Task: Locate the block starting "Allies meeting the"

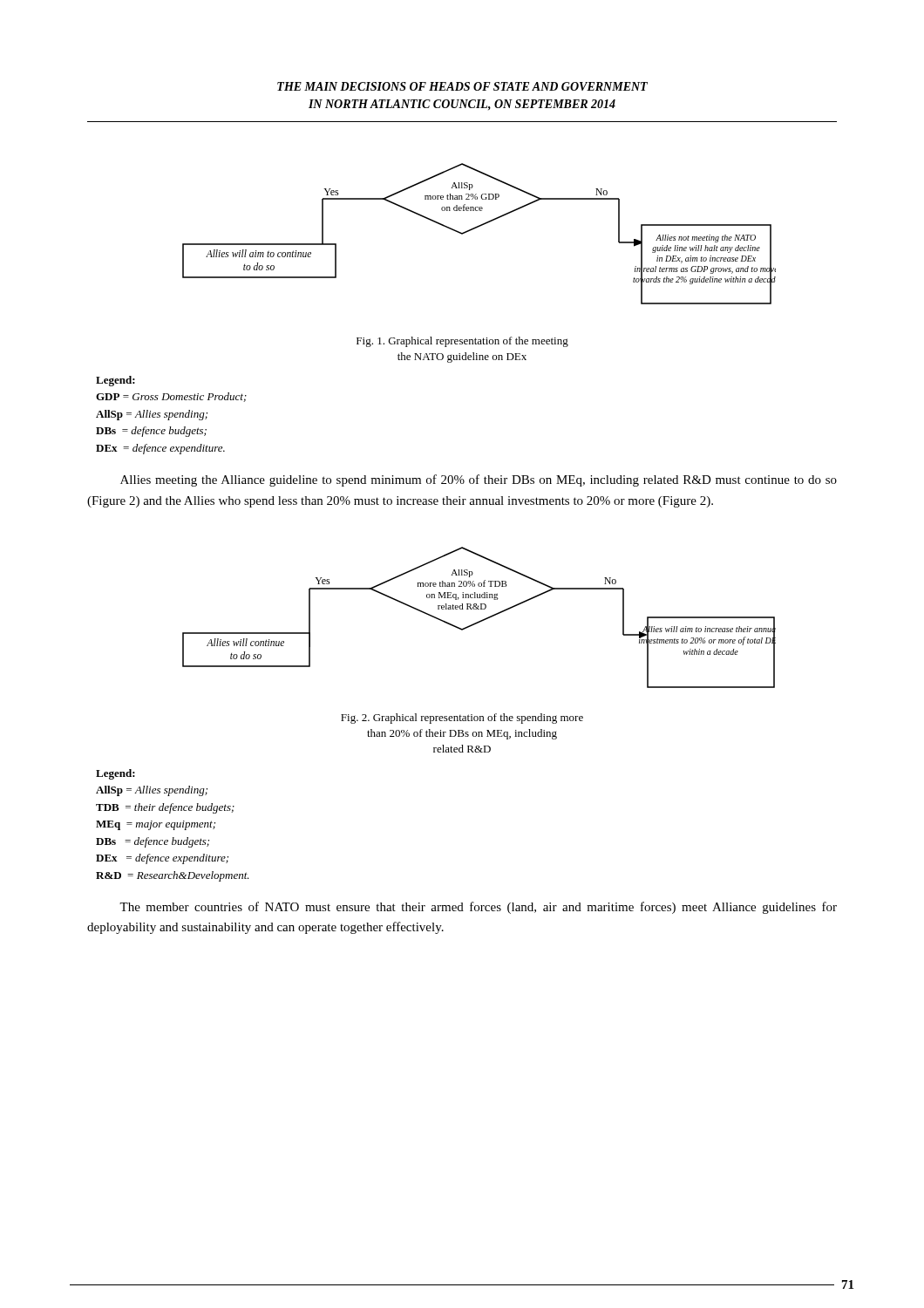Action: click(462, 490)
